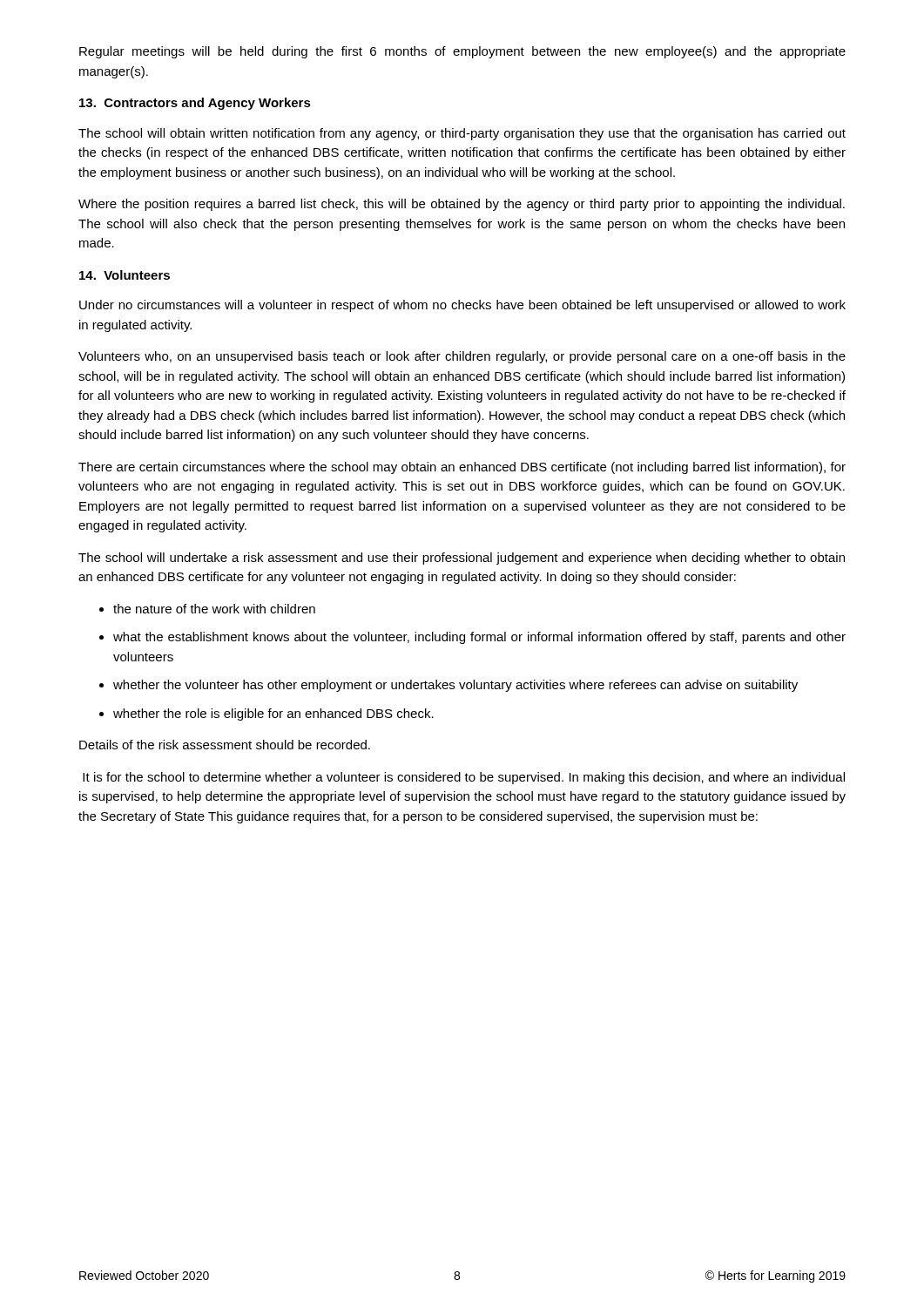Locate the text "13. Contractors and Agency Workers"
The width and height of the screenshot is (924, 1307).
tap(195, 104)
